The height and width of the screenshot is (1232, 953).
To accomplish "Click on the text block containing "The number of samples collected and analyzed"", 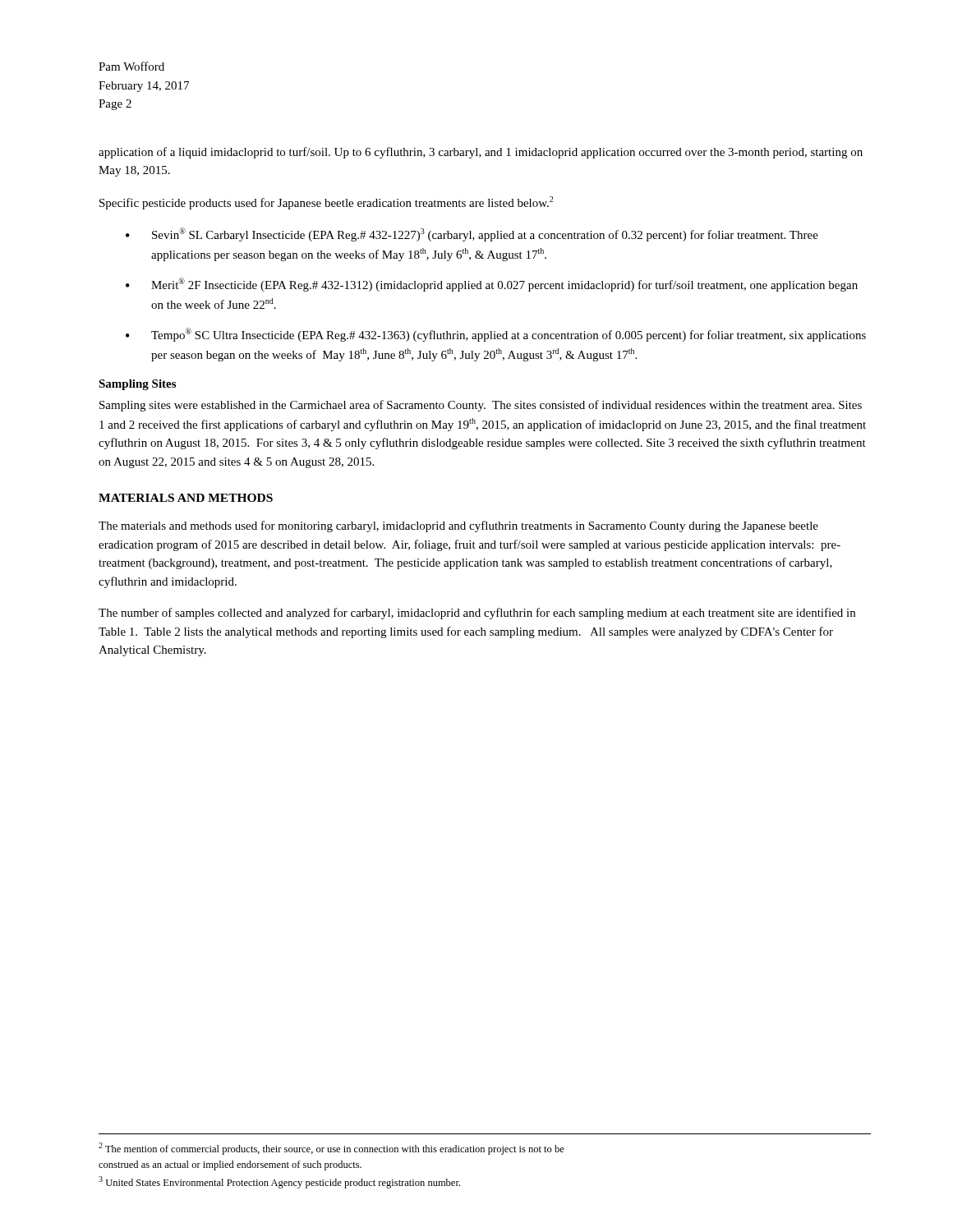I will pos(477,631).
